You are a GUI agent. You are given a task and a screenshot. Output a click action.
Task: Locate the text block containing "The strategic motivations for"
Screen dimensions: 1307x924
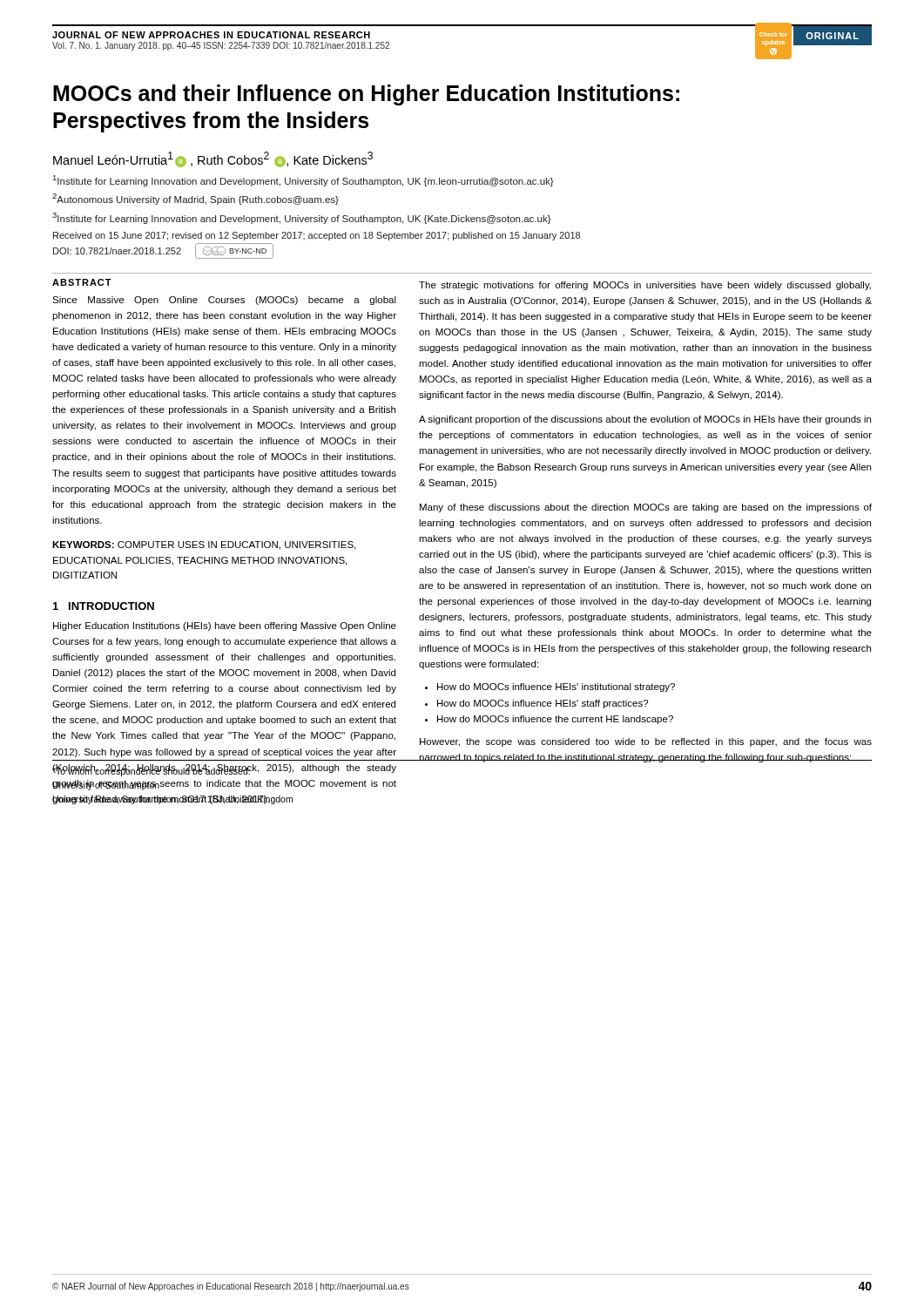[645, 340]
